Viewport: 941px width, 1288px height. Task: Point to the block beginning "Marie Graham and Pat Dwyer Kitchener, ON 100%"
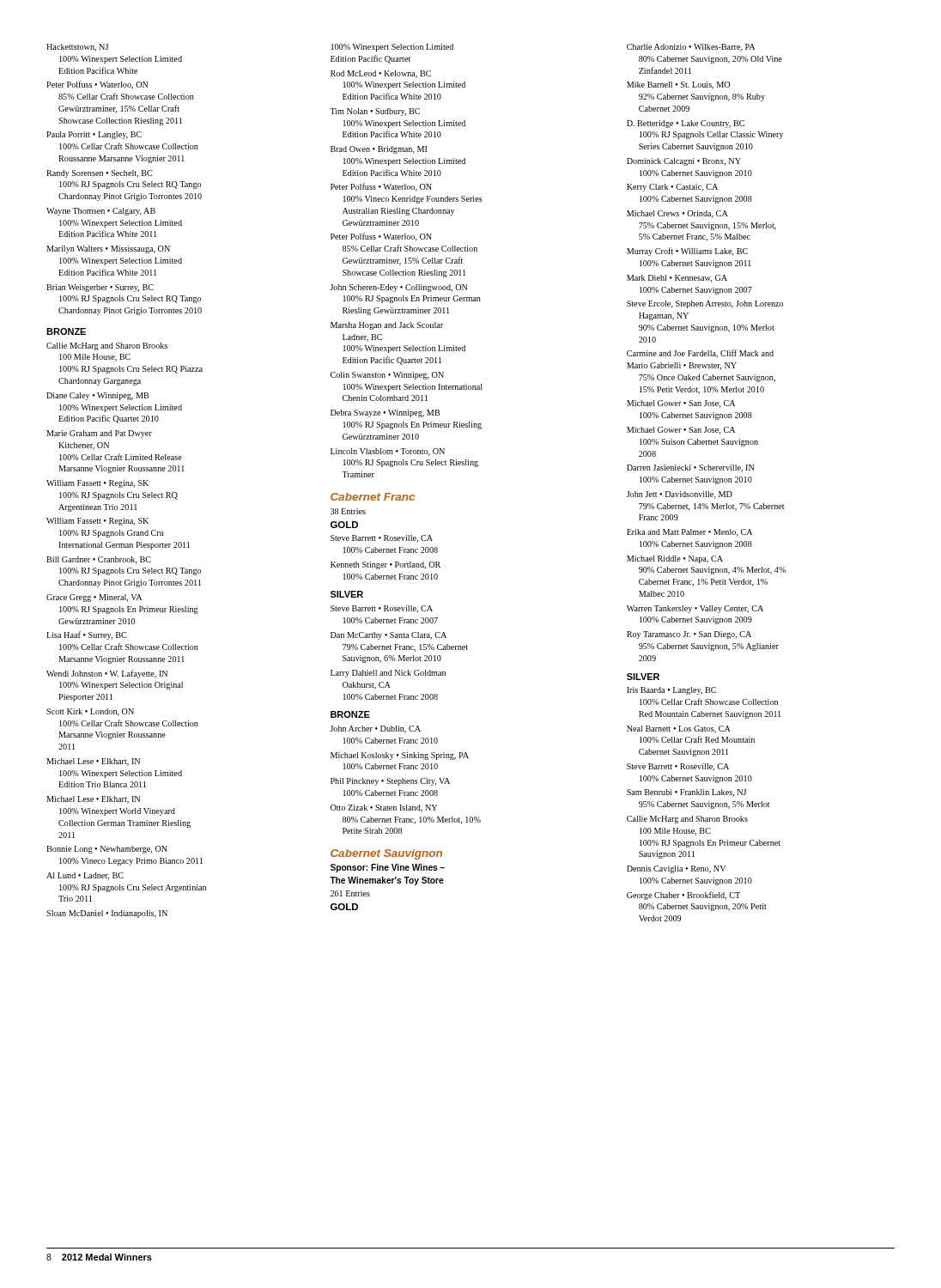coord(180,451)
